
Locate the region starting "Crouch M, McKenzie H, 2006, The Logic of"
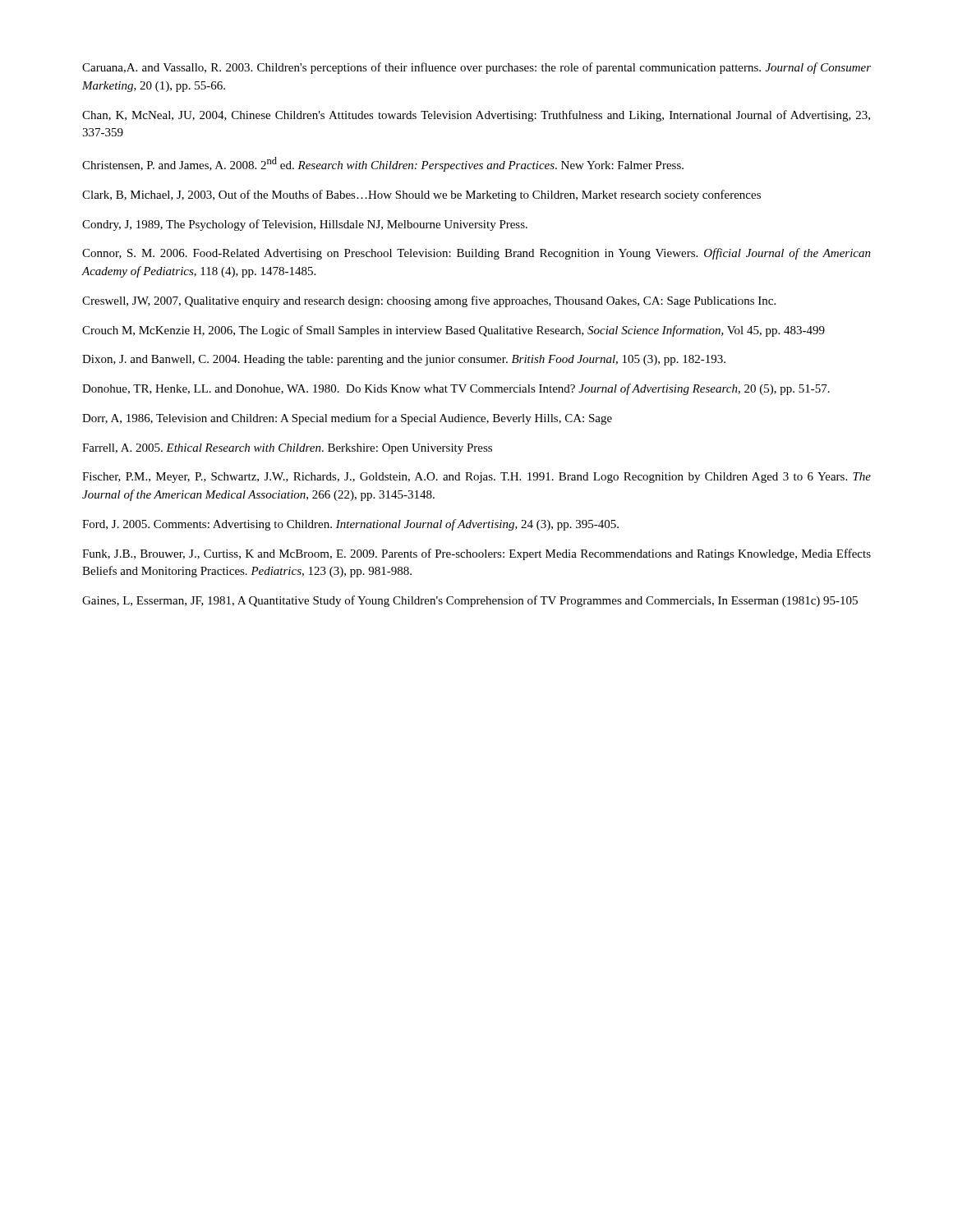point(453,330)
